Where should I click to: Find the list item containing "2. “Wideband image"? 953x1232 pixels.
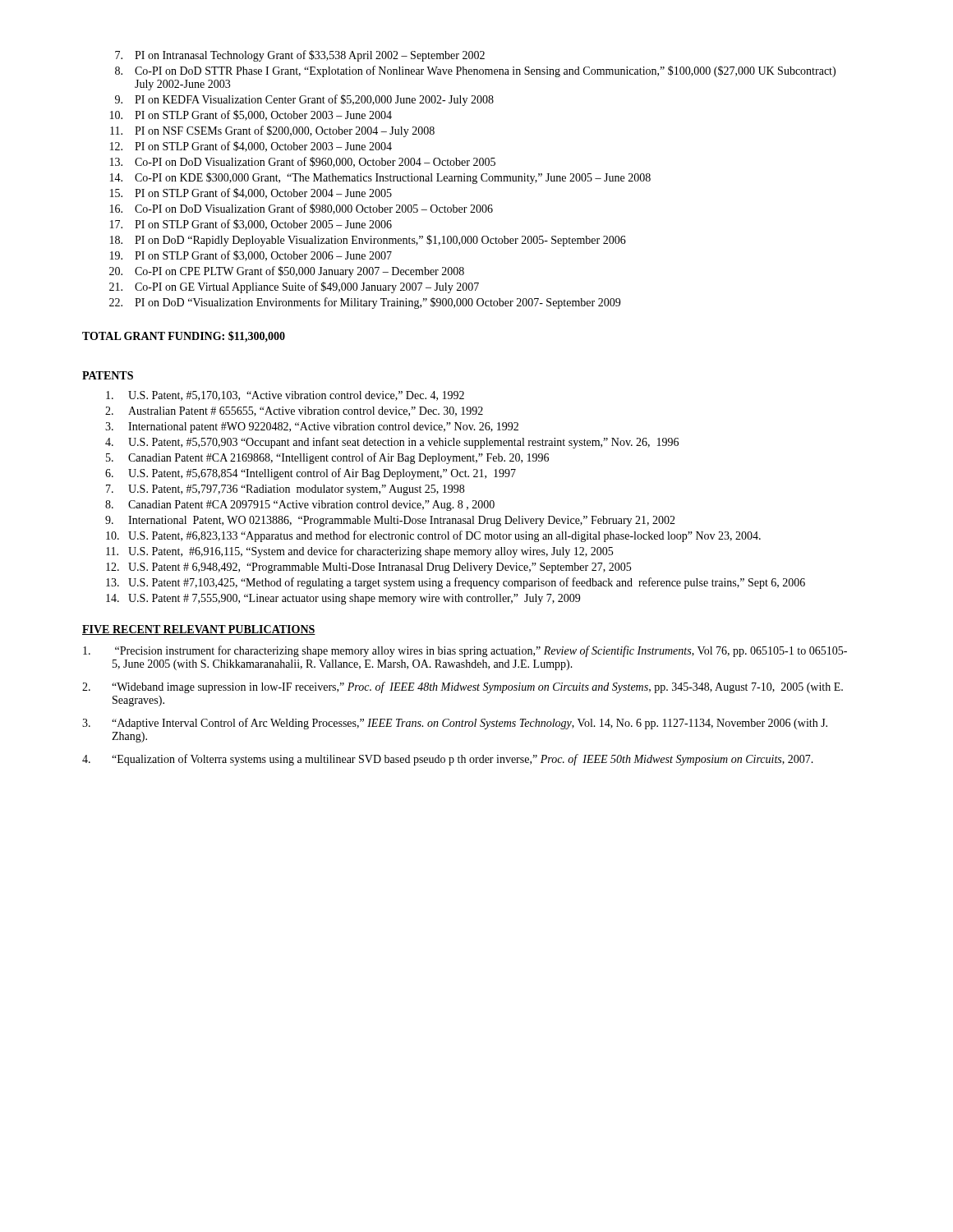468,694
